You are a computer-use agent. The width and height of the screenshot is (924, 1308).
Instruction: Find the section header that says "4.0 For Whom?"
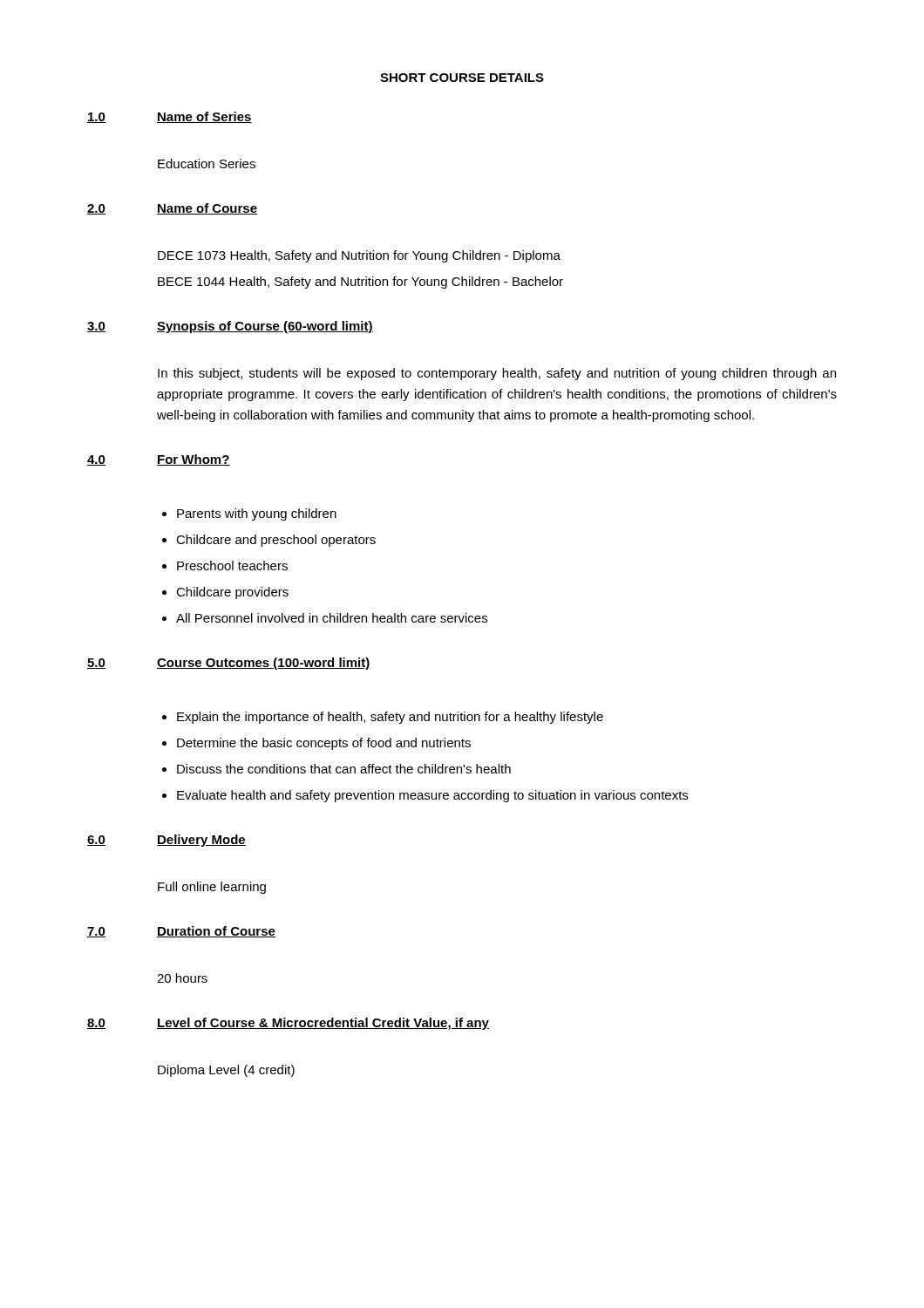159,460
